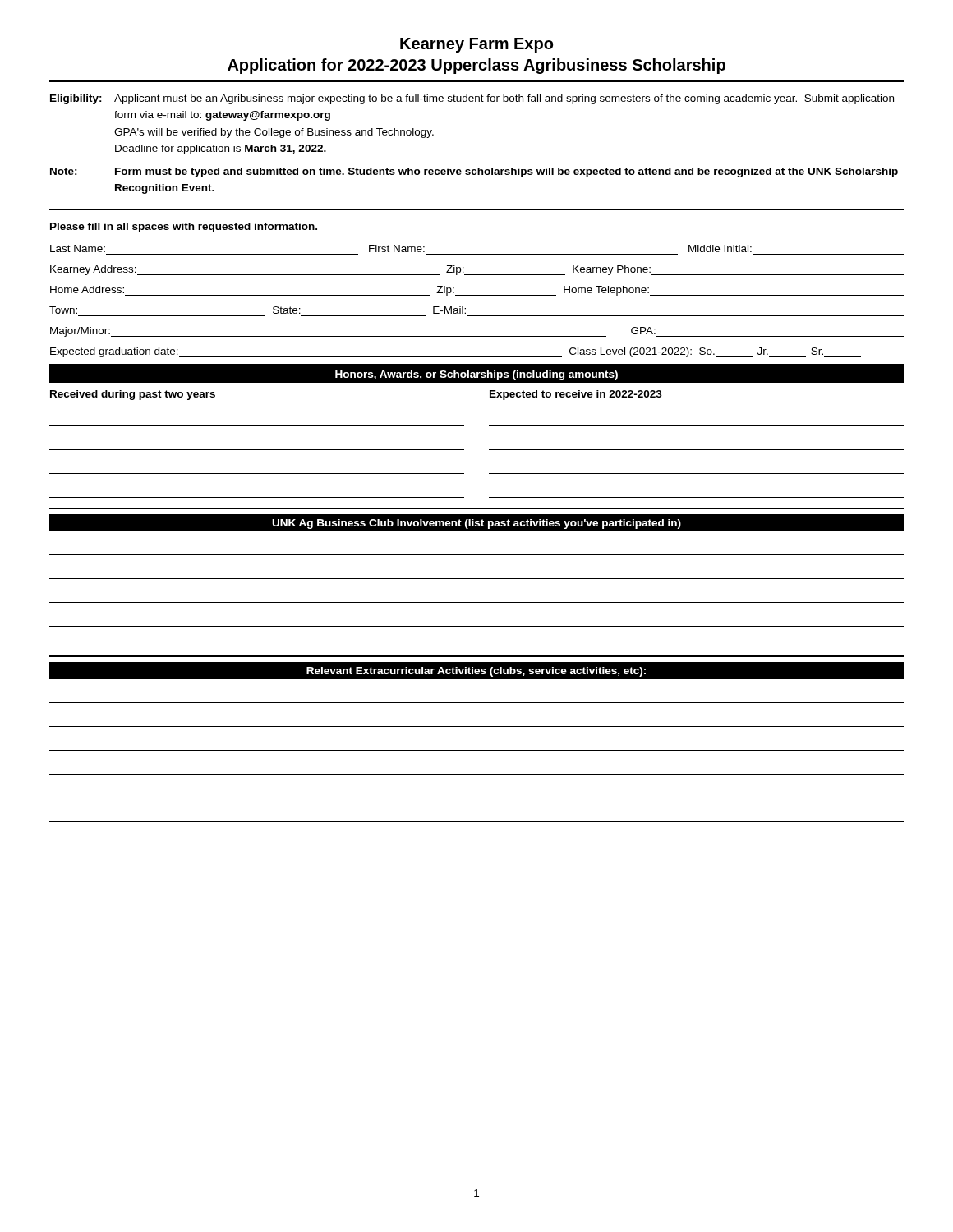The image size is (953, 1232).
Task: Select the text block containing "Please fill in all"
Action: [184, 226]
